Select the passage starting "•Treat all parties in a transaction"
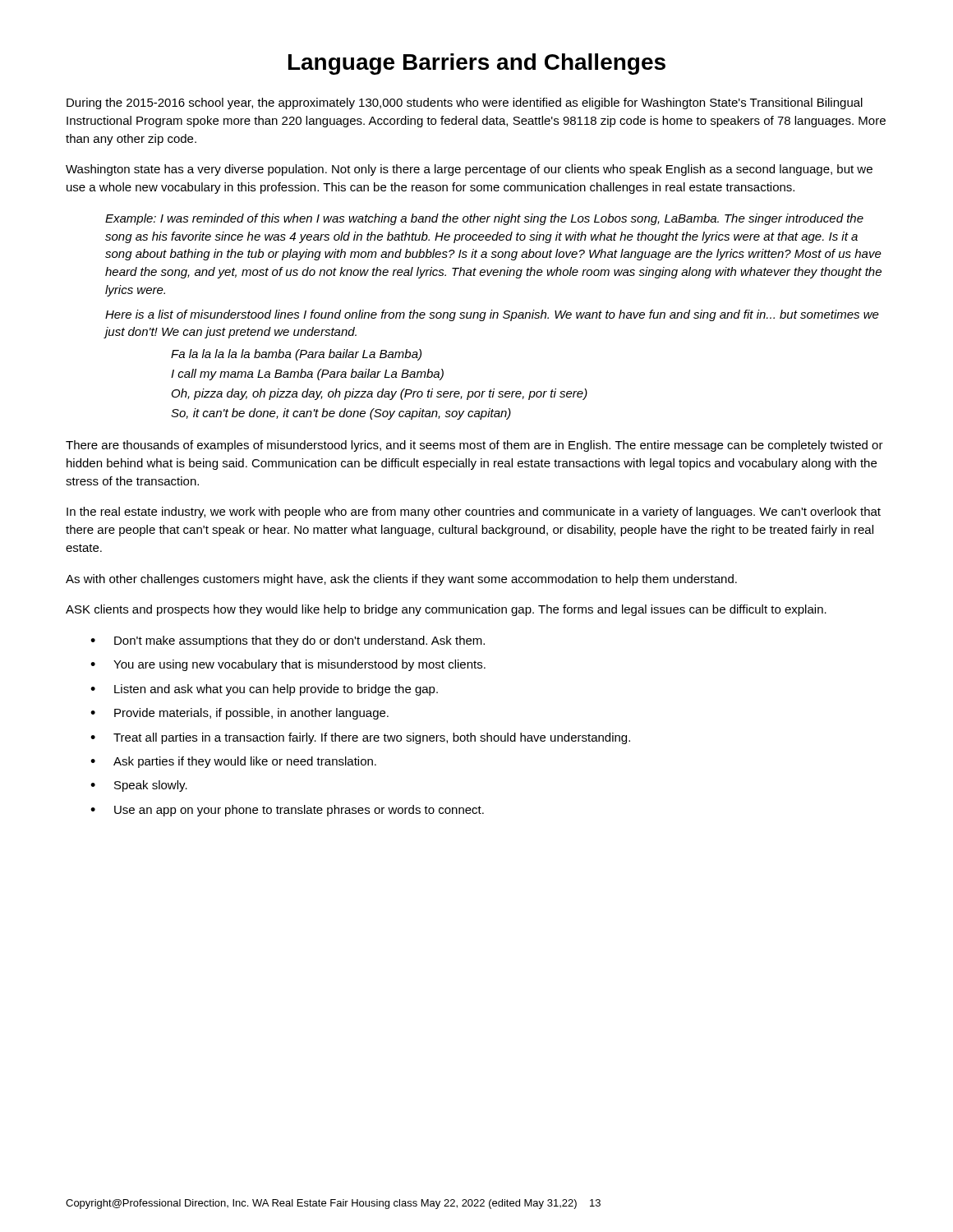The width and height of the screenshot is (953, 1232). click(361, 738)
